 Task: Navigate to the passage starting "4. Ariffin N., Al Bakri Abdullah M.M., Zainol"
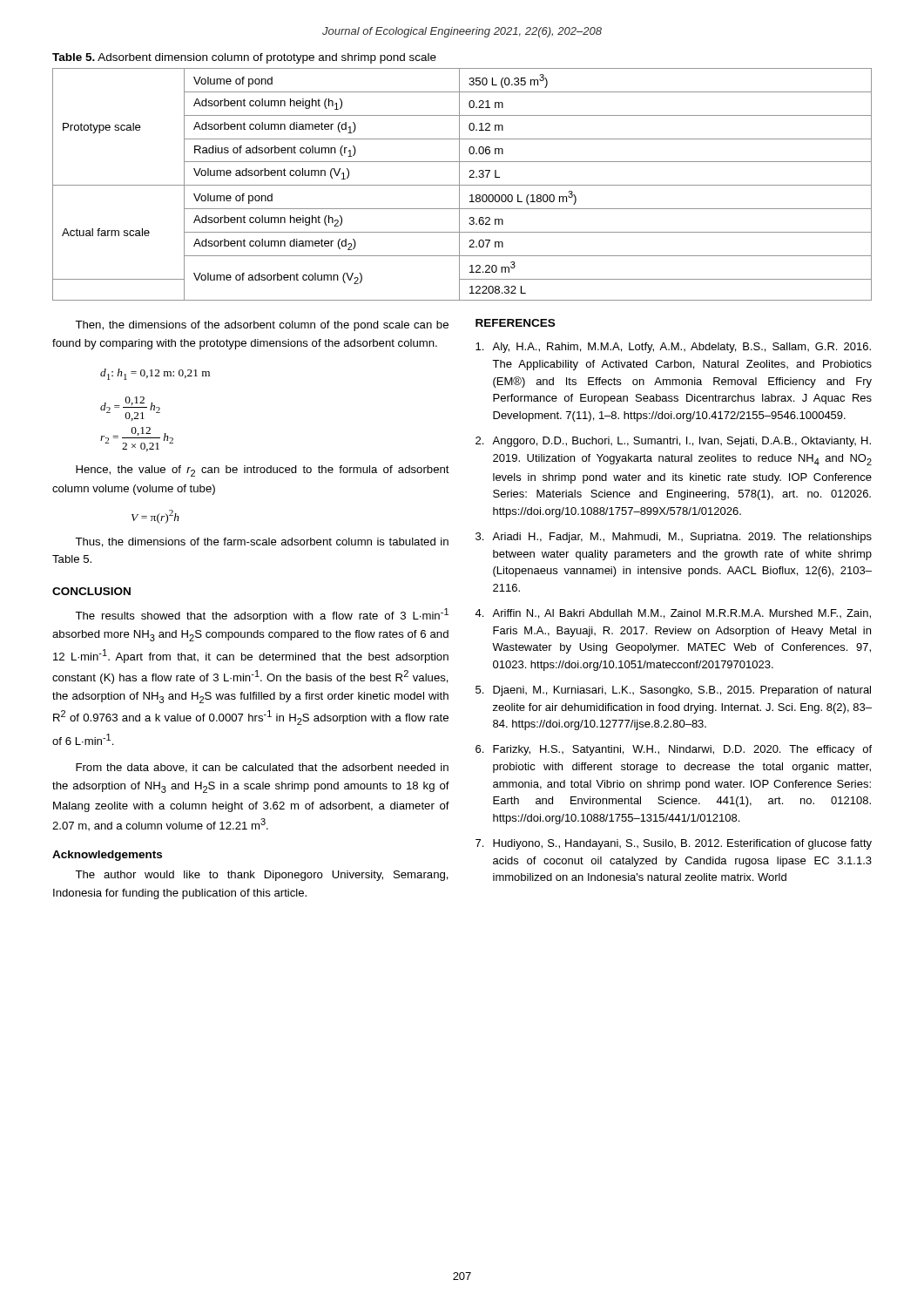(x=673, y=639)
